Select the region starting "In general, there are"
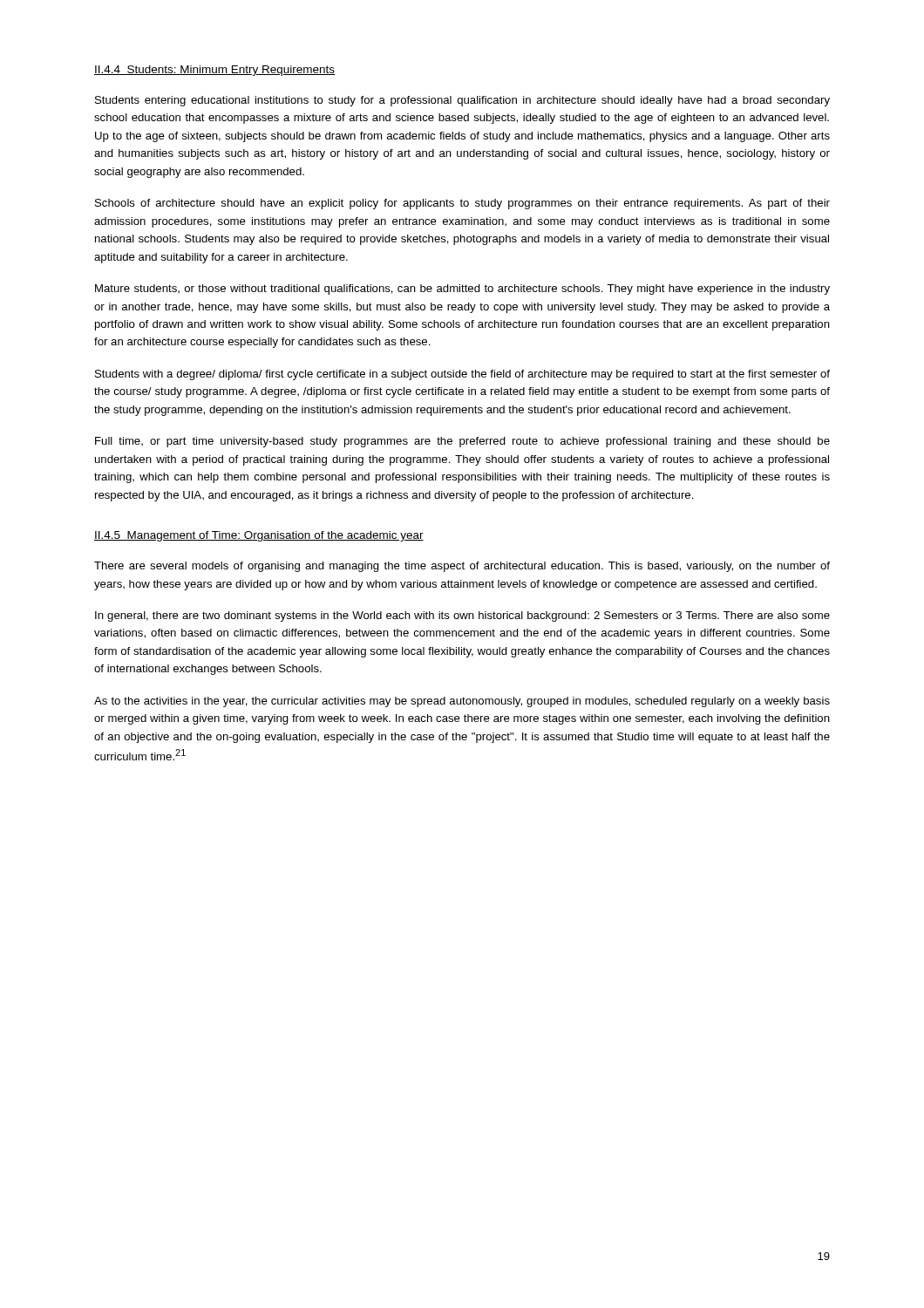Viewport: 924px width, 1308px height. click(462, 642)
